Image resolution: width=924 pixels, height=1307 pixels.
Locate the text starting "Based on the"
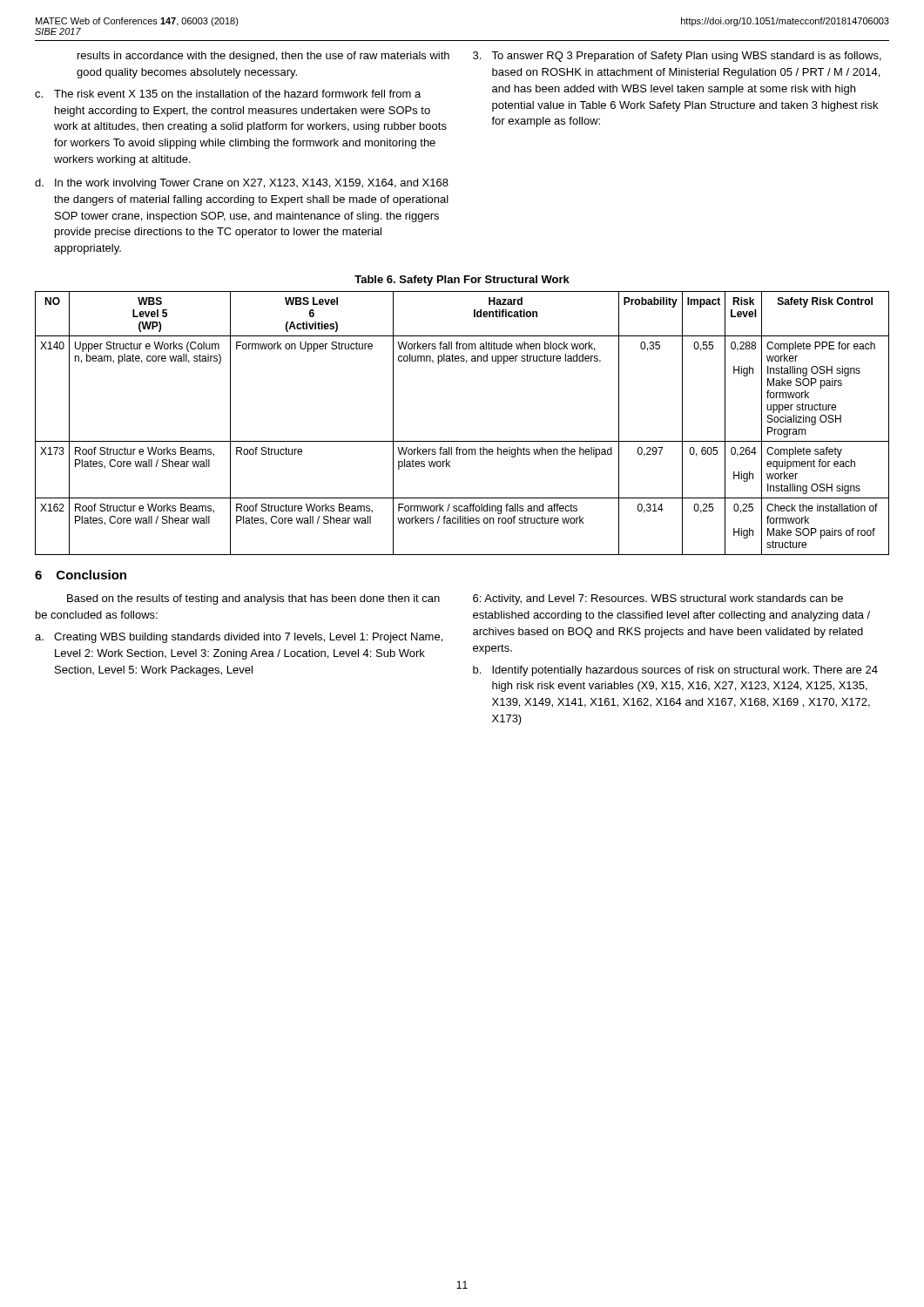(x=237, y=607)
